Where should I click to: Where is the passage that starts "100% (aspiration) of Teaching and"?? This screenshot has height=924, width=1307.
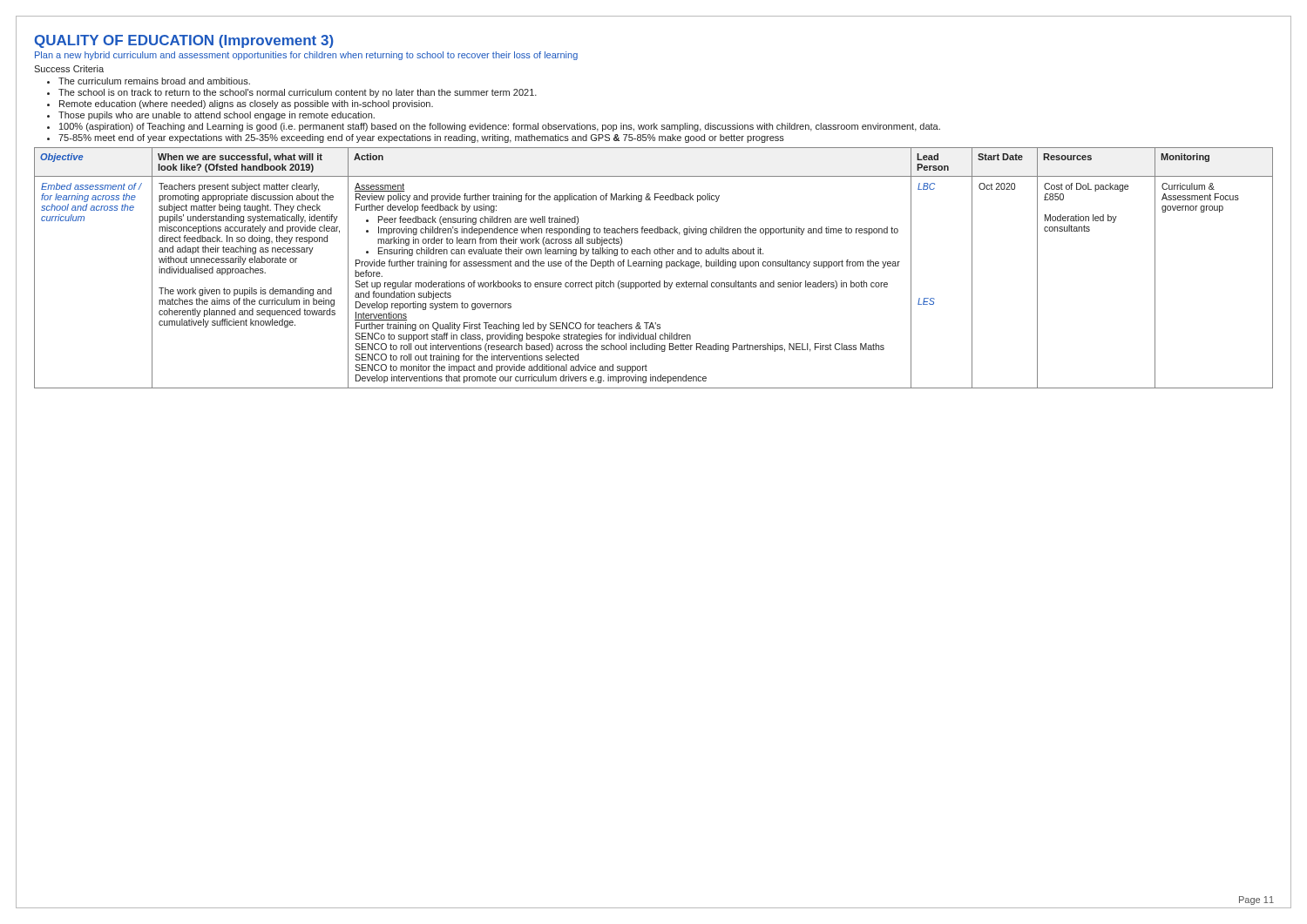pyautogui.click(x=500, y=126)
